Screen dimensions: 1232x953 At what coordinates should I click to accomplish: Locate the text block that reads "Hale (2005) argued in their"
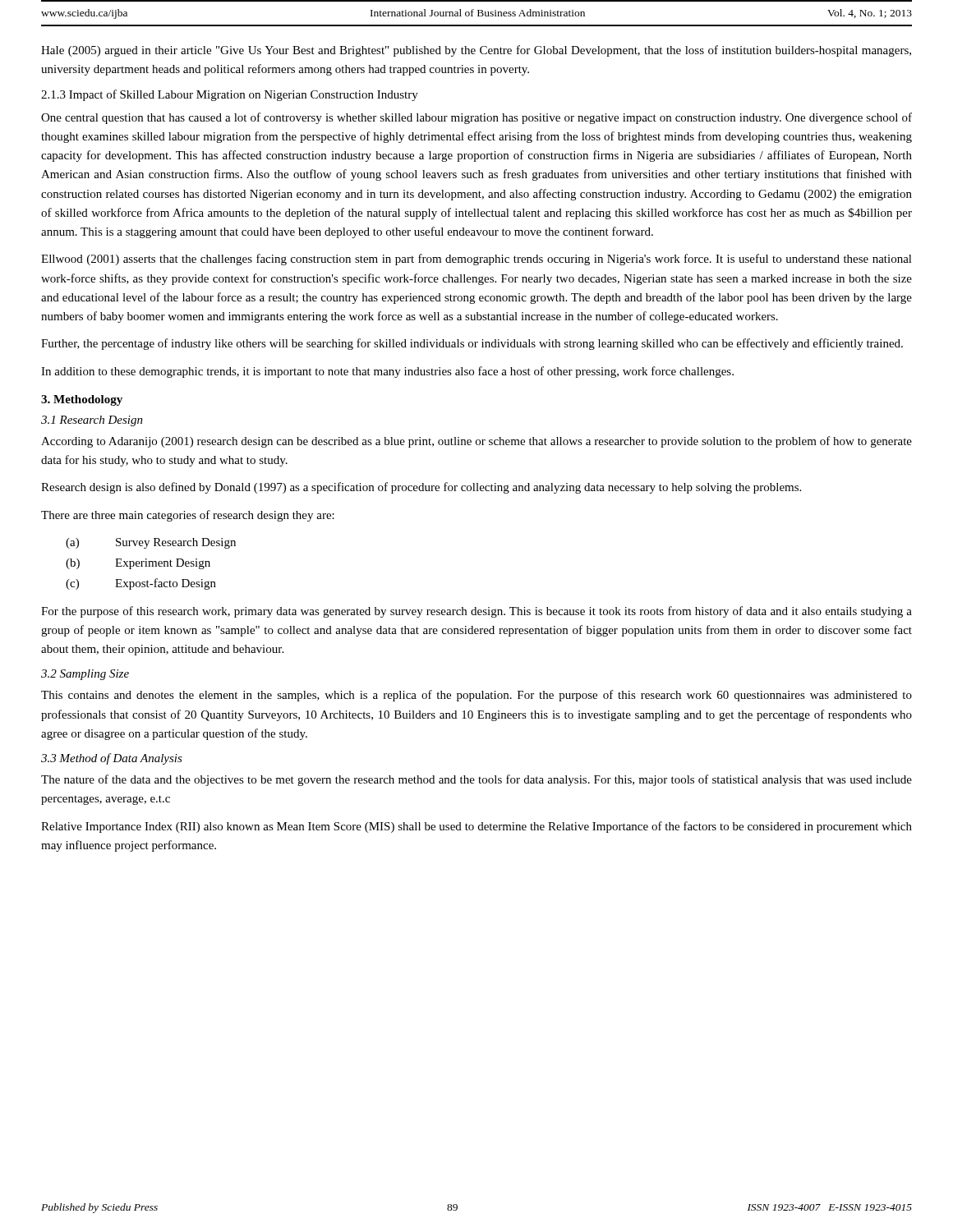tap(476, 60)
